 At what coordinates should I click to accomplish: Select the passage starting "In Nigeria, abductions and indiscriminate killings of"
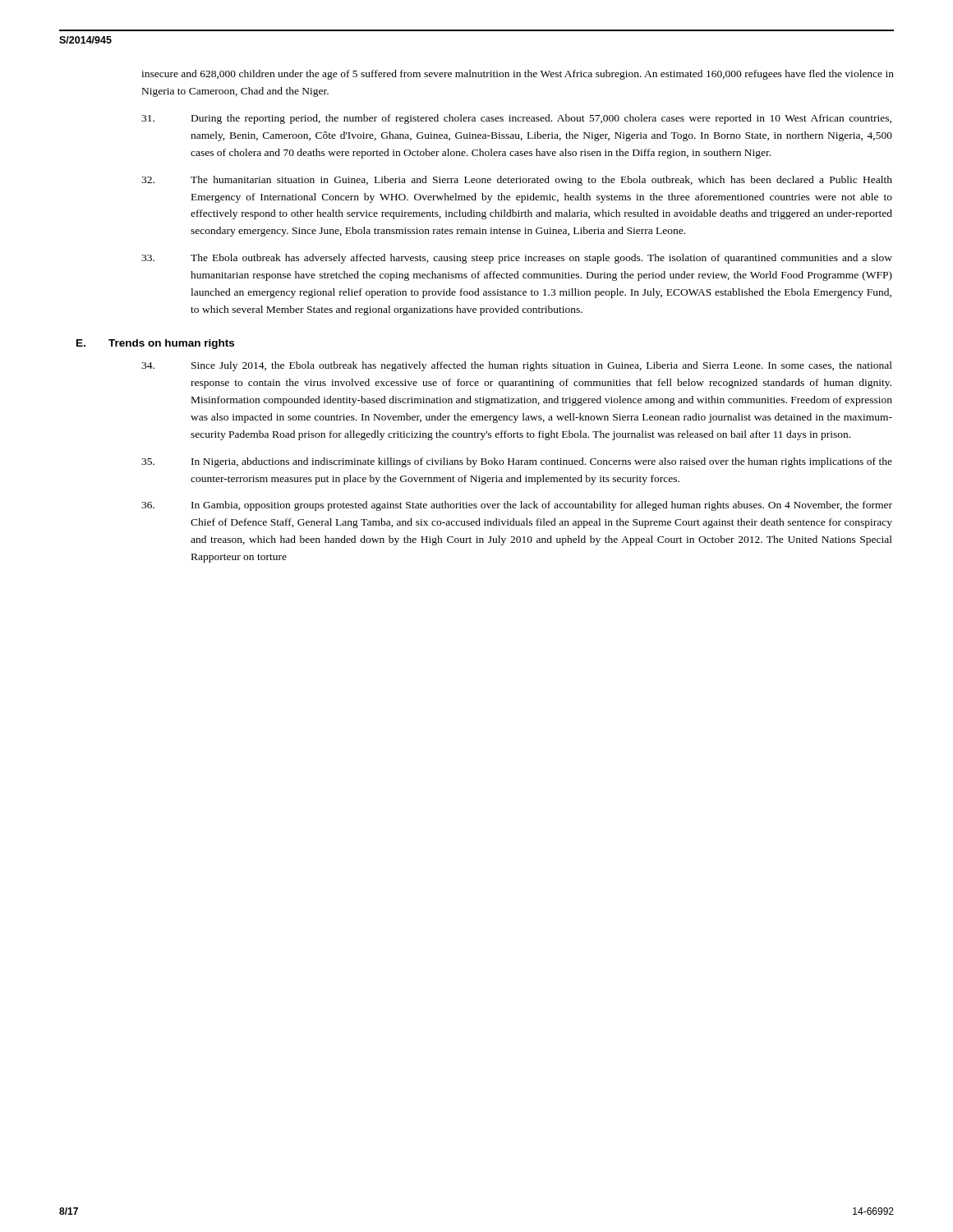[x=517, y=470]
